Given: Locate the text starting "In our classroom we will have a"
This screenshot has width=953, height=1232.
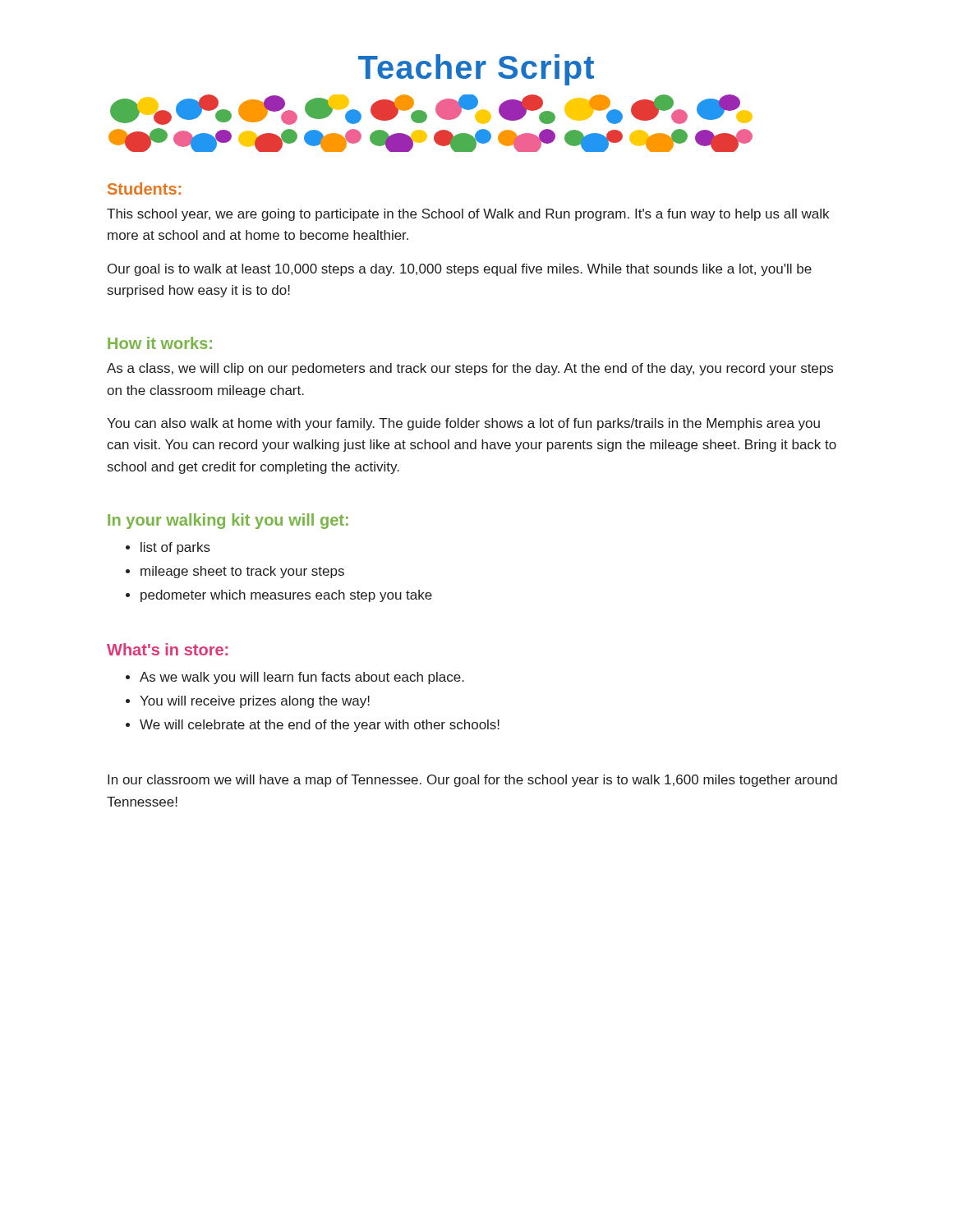Looking at the screenshot, I should [476, 792].
